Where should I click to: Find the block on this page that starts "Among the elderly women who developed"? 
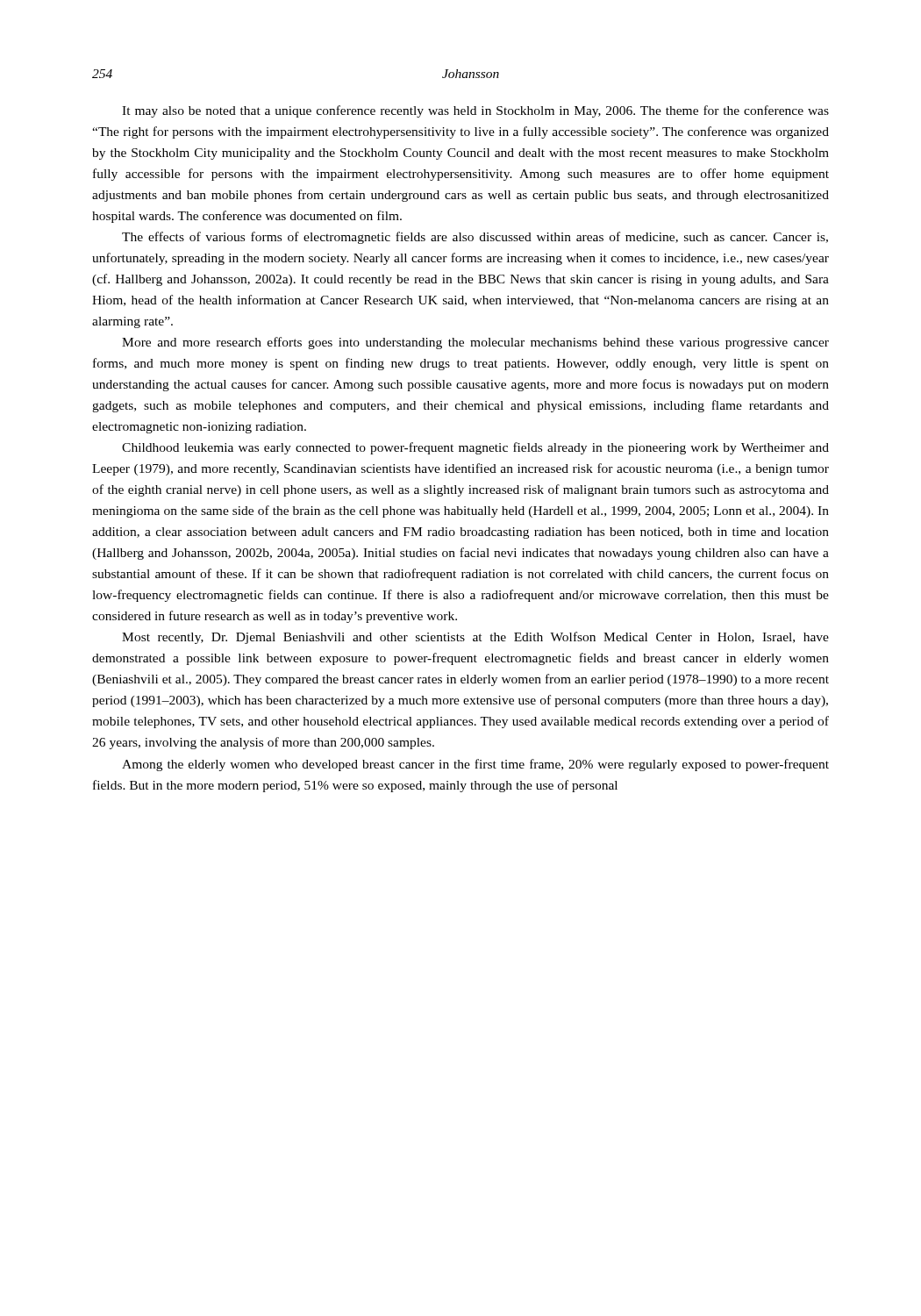click(460, 774)
